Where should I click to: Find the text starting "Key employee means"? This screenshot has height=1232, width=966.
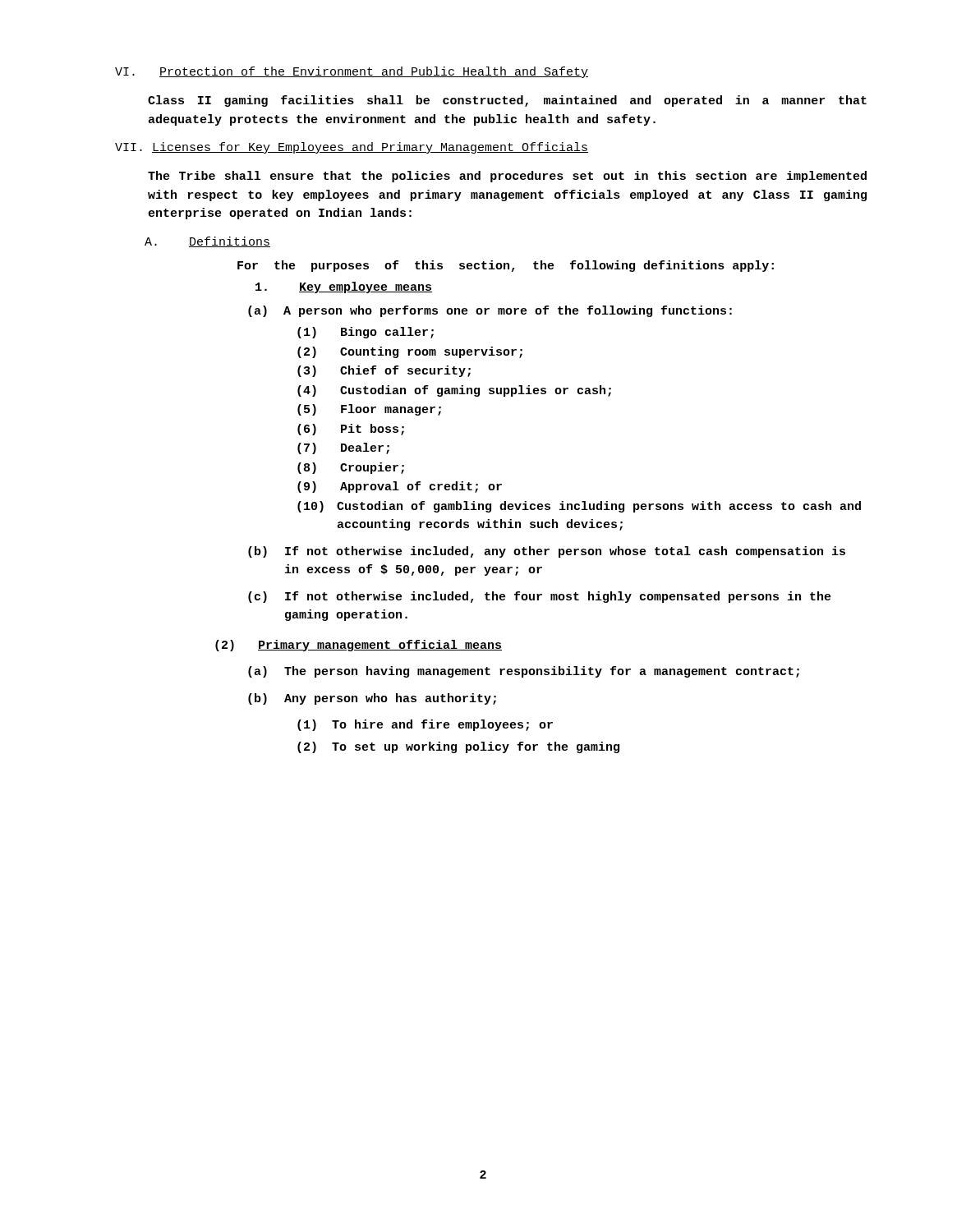(x=306, y=288)
